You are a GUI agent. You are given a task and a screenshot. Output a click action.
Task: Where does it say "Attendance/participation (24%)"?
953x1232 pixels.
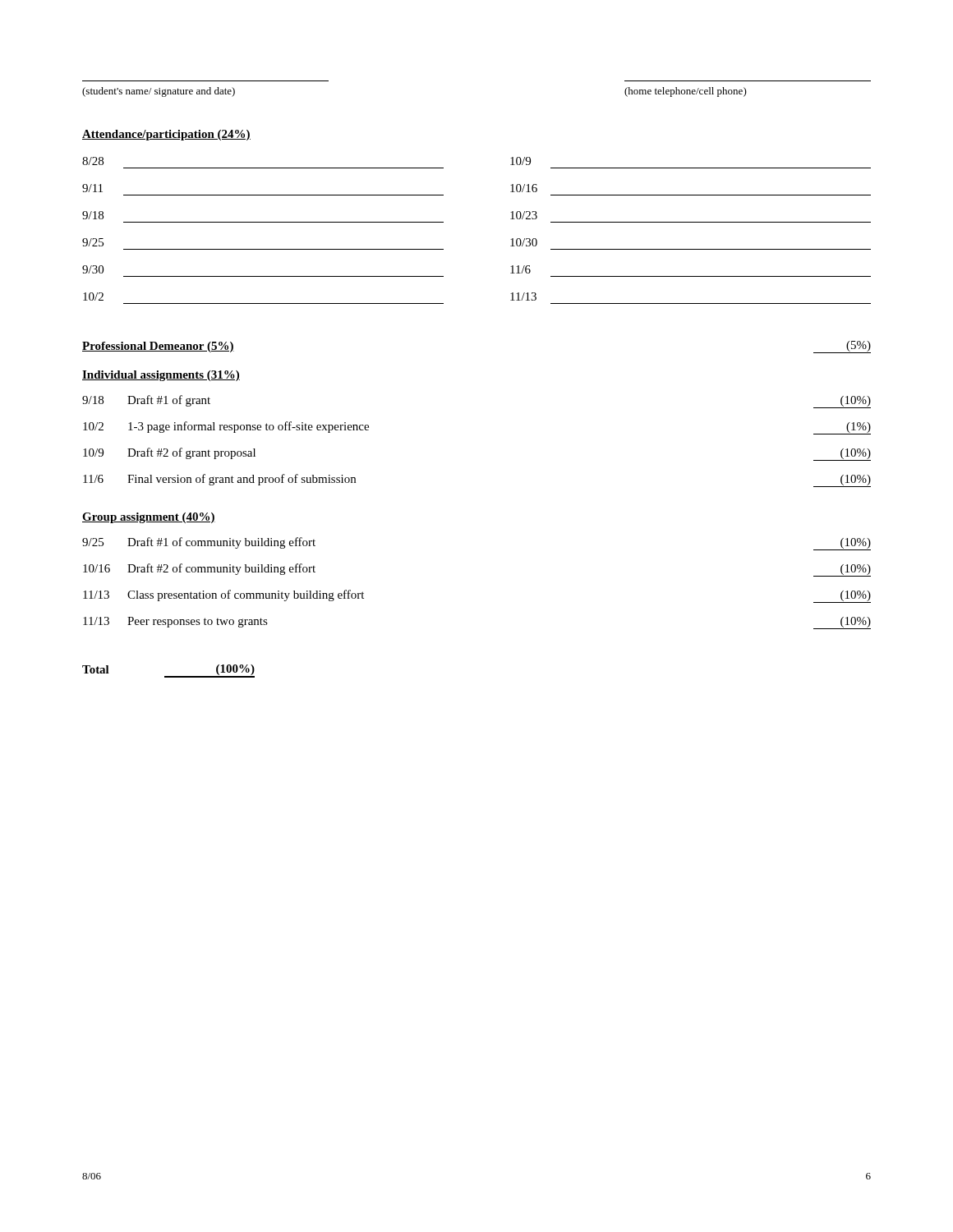pyautogui.click(x=166, y=134)
